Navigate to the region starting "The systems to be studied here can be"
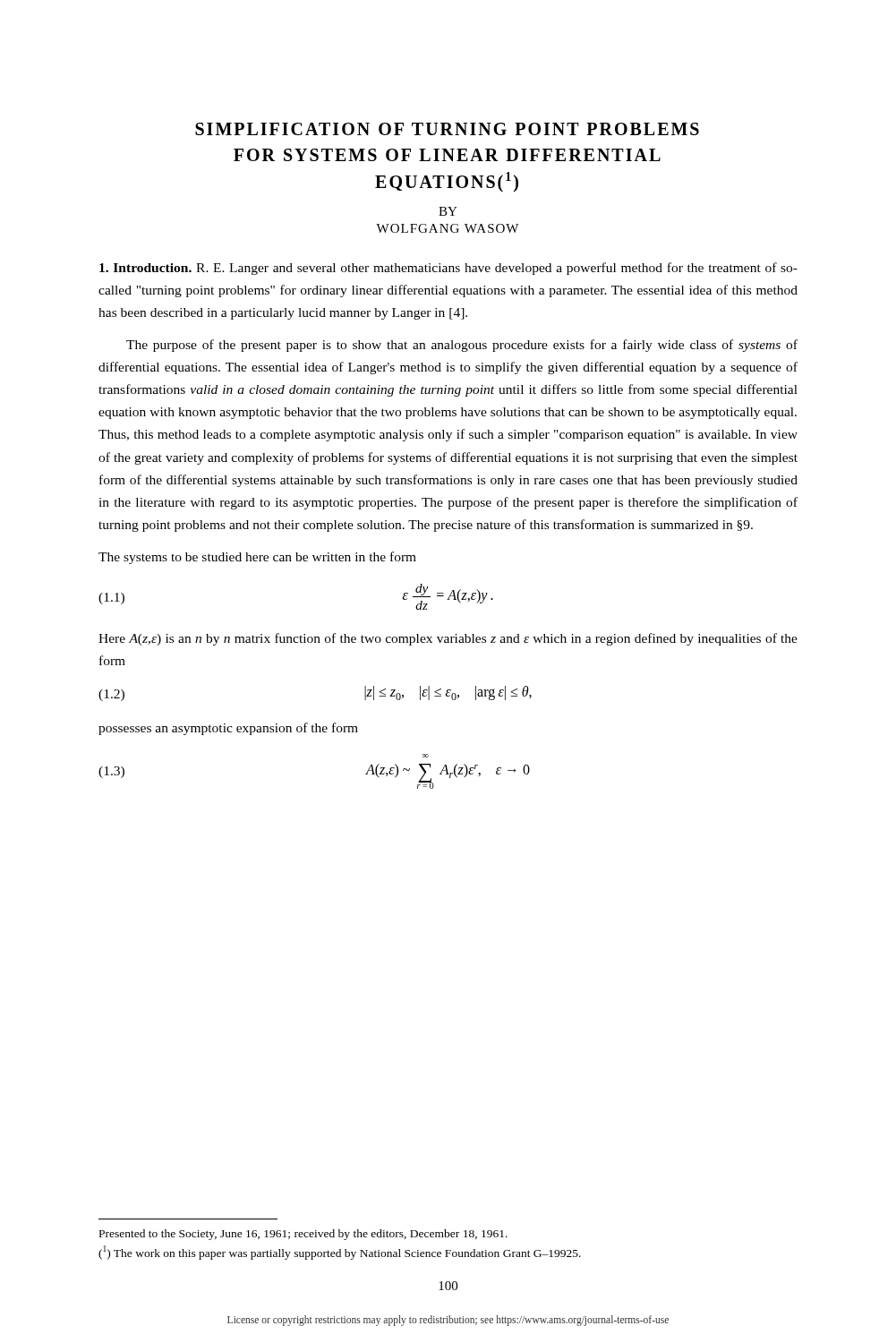The width and height of the screenshot is (896, 1343). click(x=257, y=556)
